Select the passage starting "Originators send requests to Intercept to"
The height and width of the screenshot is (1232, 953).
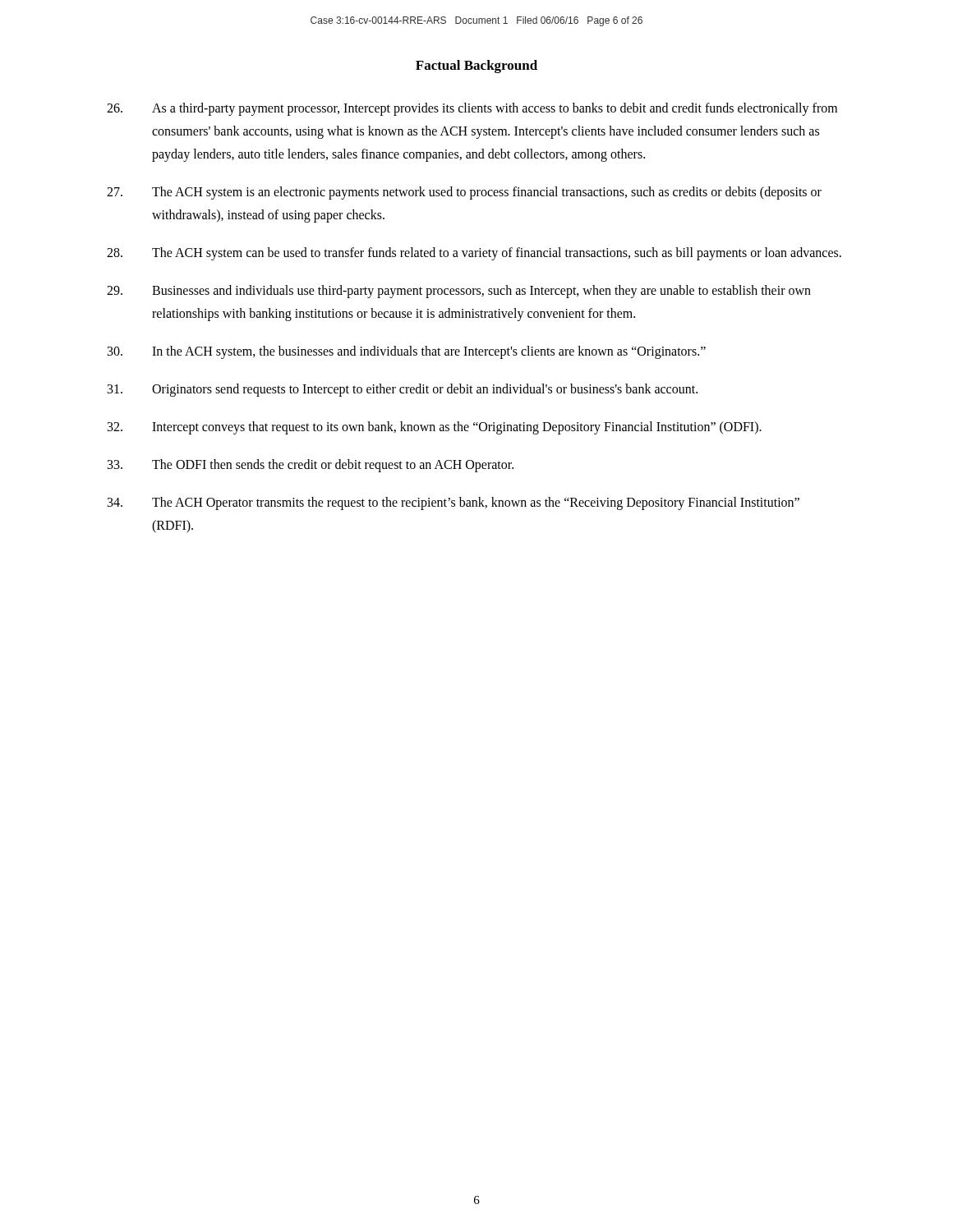[475, 389]
